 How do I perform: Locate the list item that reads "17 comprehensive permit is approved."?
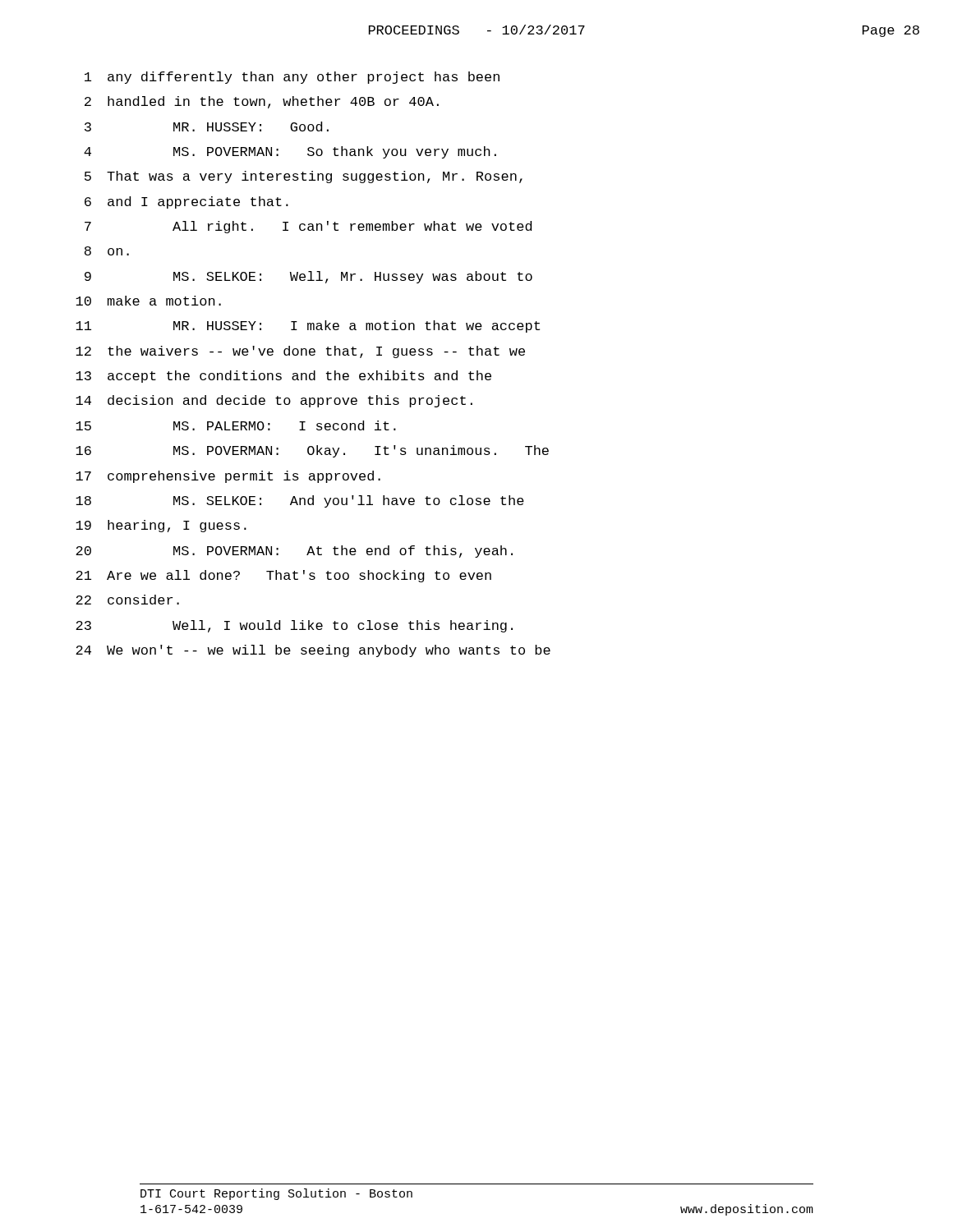[228, 477]
